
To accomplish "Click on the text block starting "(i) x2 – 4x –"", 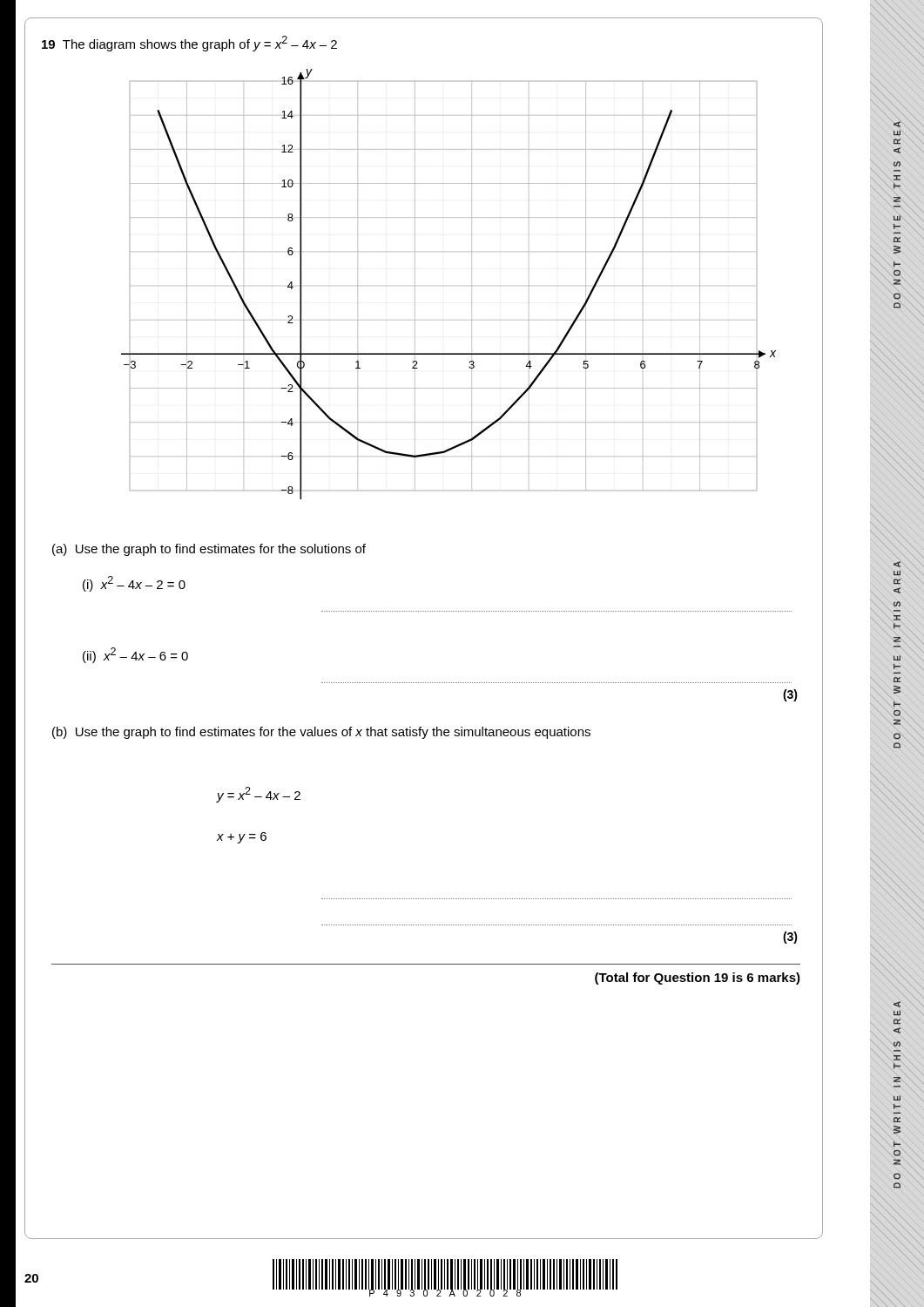I will [x=134, y=583].
